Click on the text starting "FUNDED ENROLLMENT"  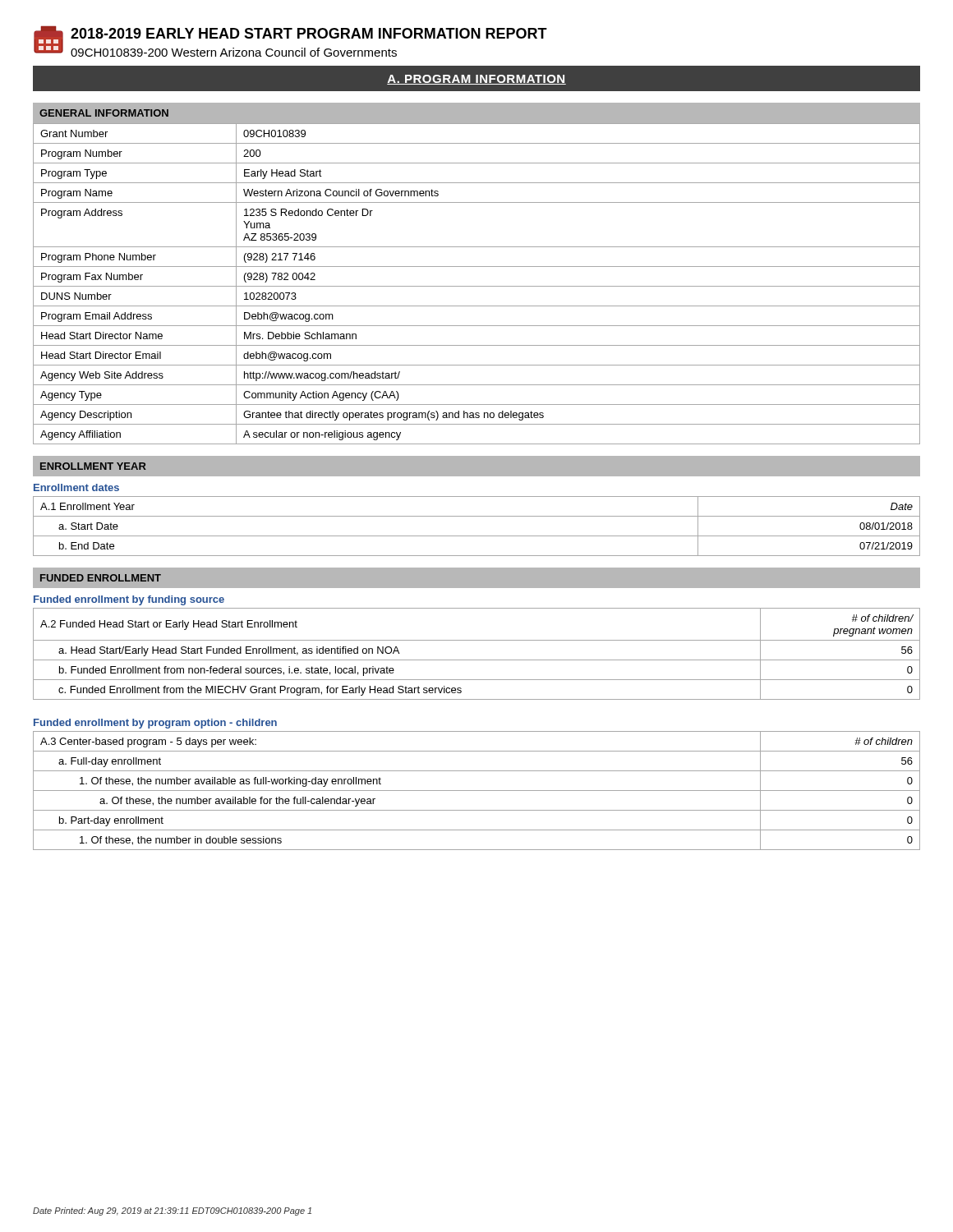point(100,577)
